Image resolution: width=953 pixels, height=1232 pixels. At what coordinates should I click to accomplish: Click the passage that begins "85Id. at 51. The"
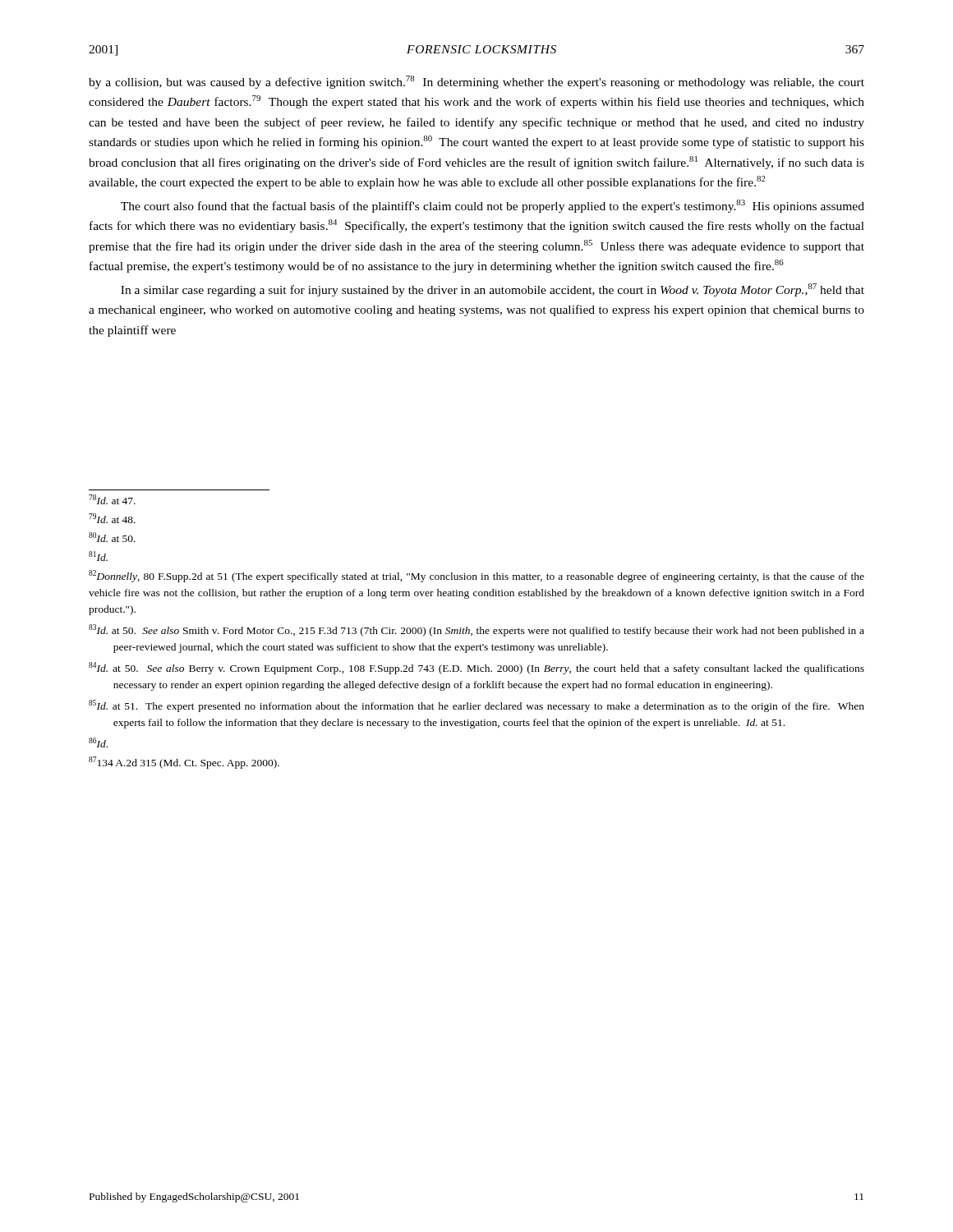pyautogui.click(x=476, y=714)
